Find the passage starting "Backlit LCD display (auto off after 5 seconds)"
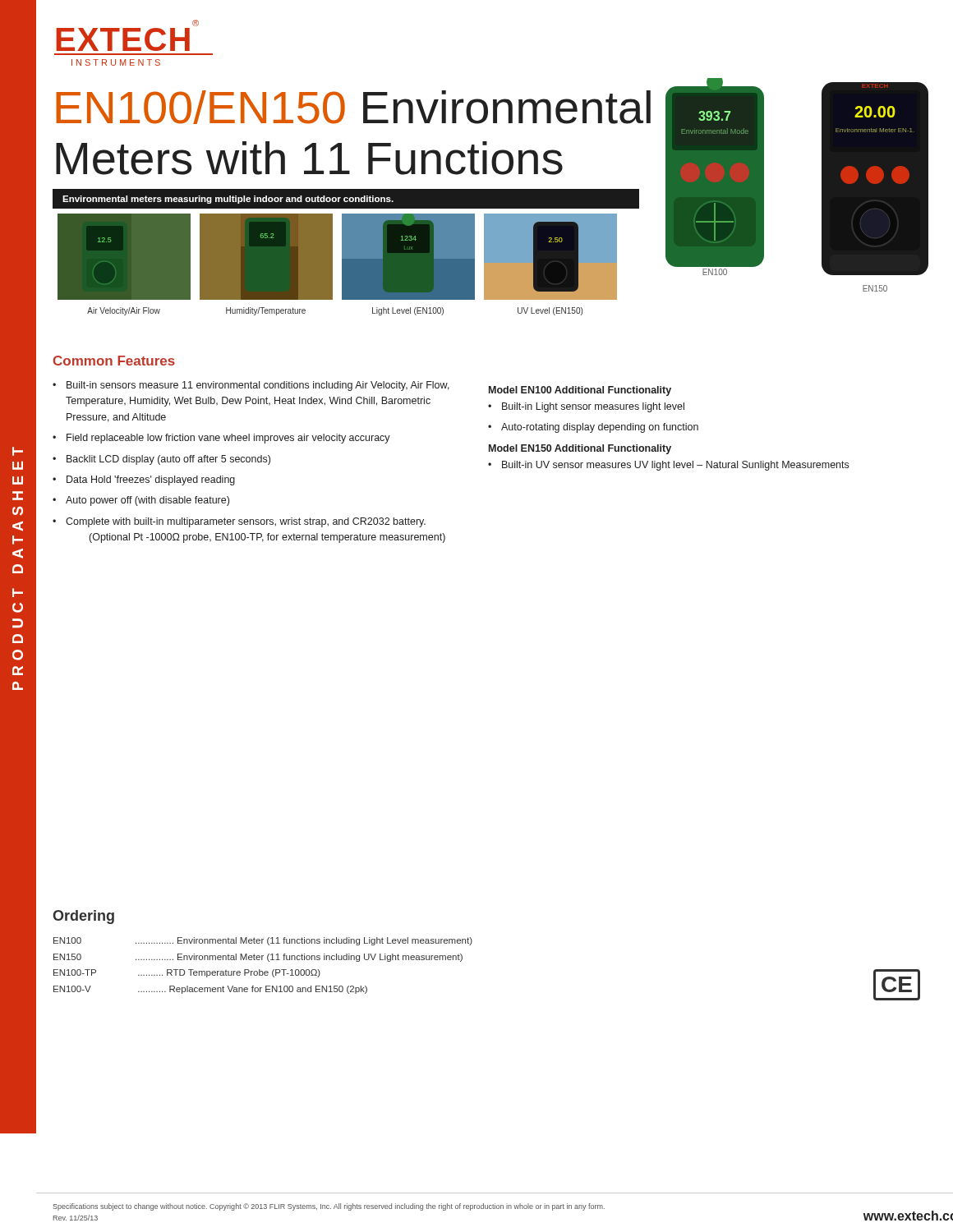The image size is (953, 1232). tap(168, 459)
